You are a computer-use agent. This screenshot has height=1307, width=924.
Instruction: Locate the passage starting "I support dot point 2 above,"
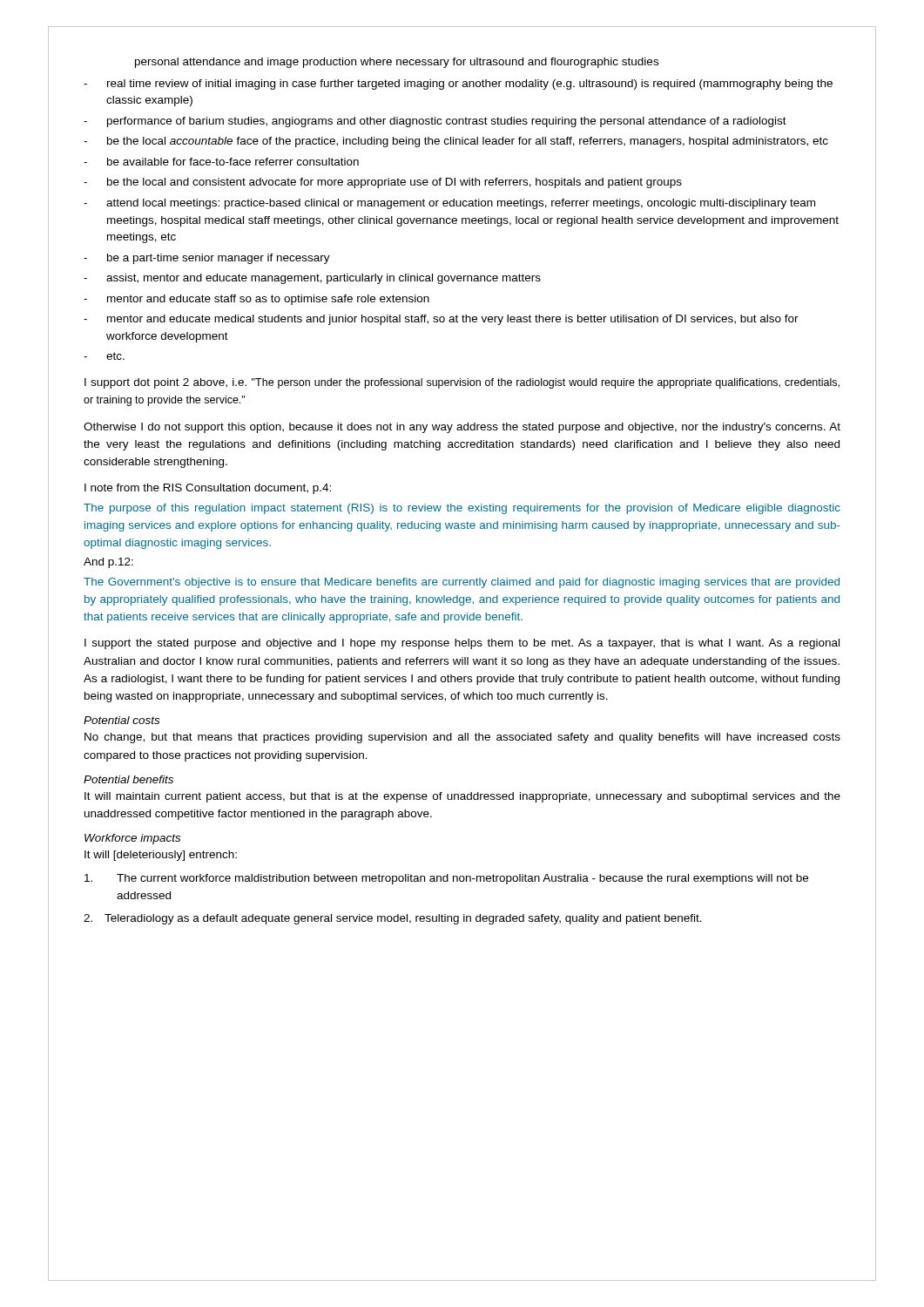[462, 391]
